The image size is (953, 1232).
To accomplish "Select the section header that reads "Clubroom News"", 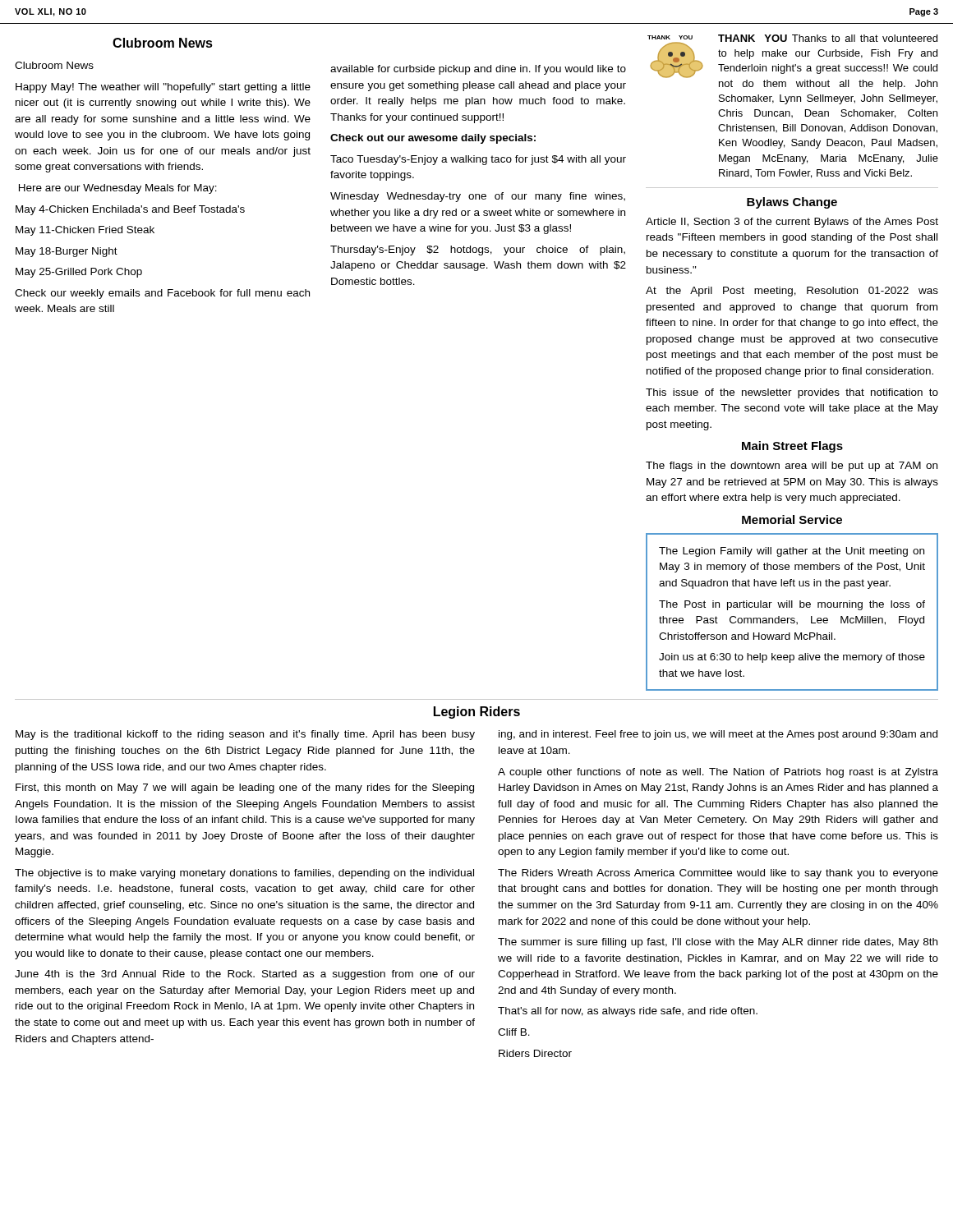I will 163,43.
